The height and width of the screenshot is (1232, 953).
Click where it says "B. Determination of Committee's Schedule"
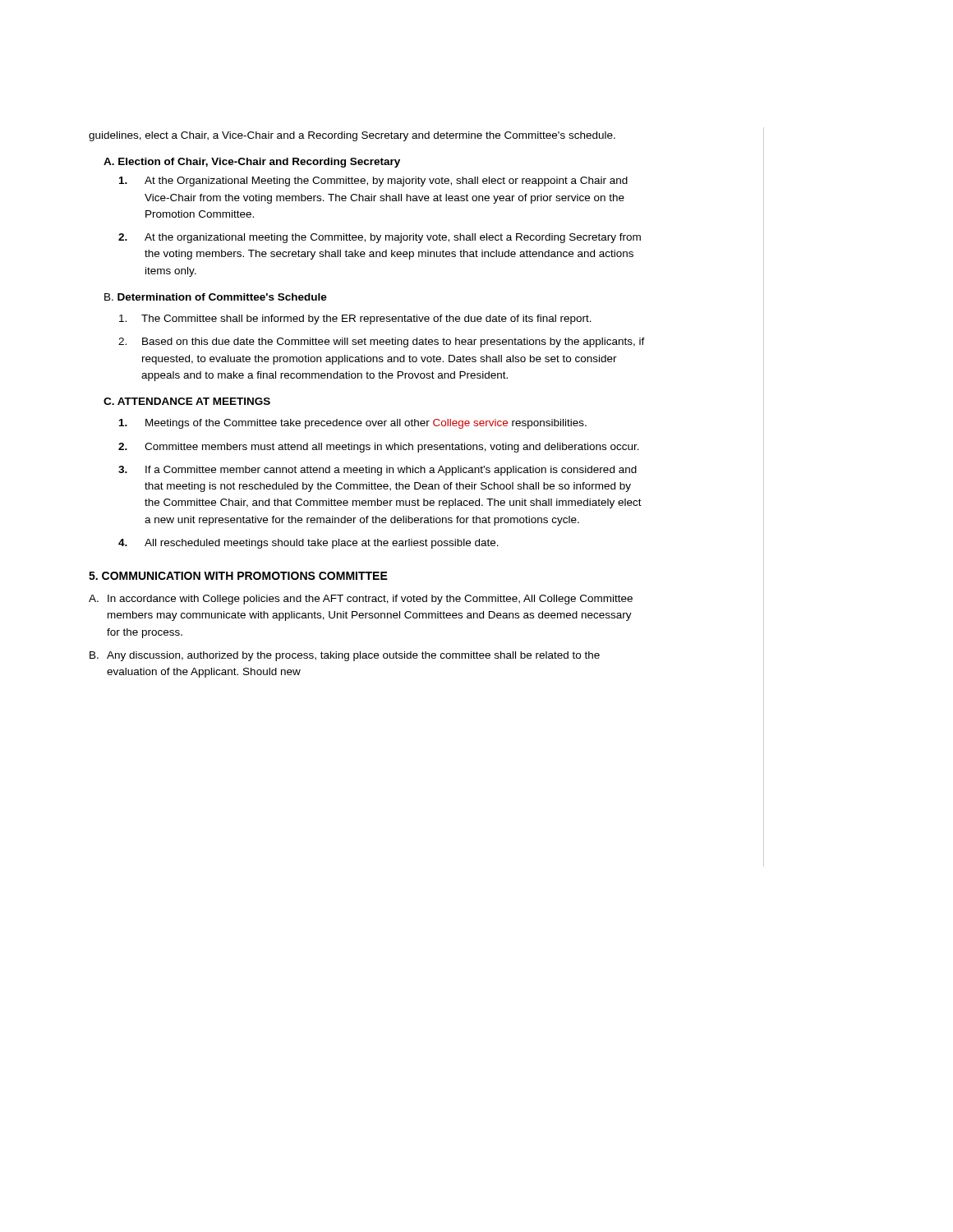click(x=215, y=297)
